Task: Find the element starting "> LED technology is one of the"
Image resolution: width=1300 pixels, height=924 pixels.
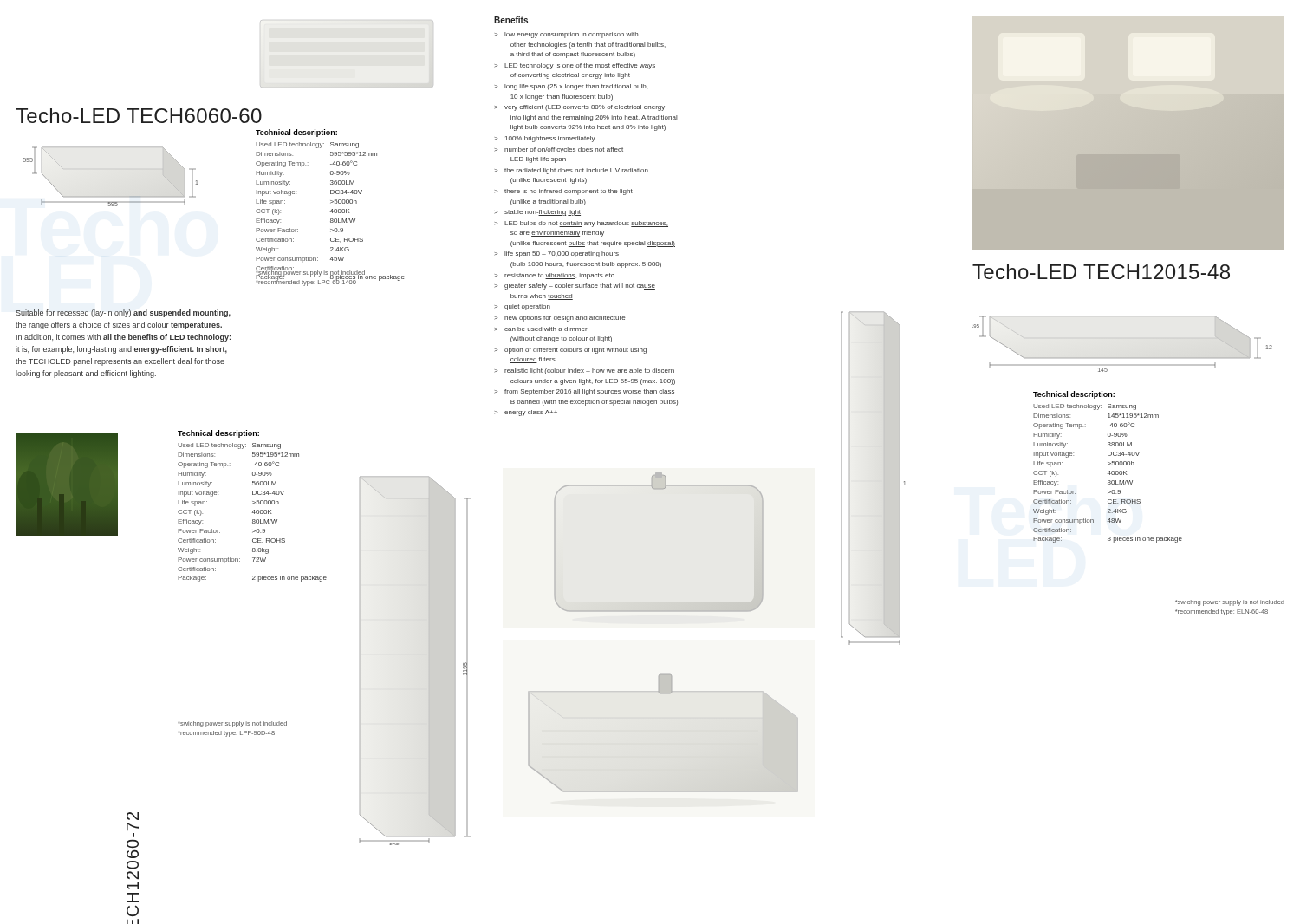Action: (x=575, y=70)
